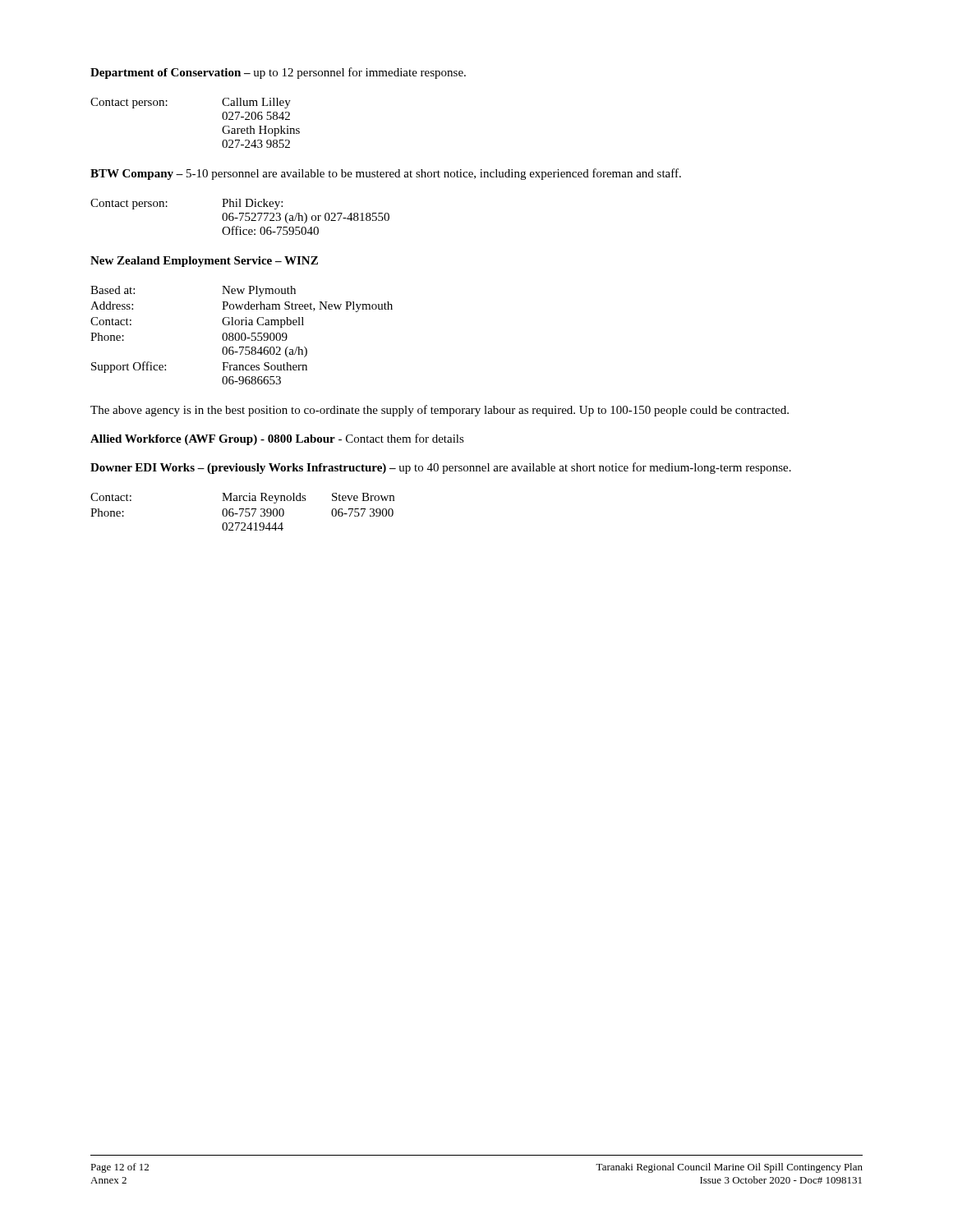This screenshot has height=1232, width=953.
Task: Where is the passage that starts "Department of Conservation – up to 12"?
Action: (278, 72)
